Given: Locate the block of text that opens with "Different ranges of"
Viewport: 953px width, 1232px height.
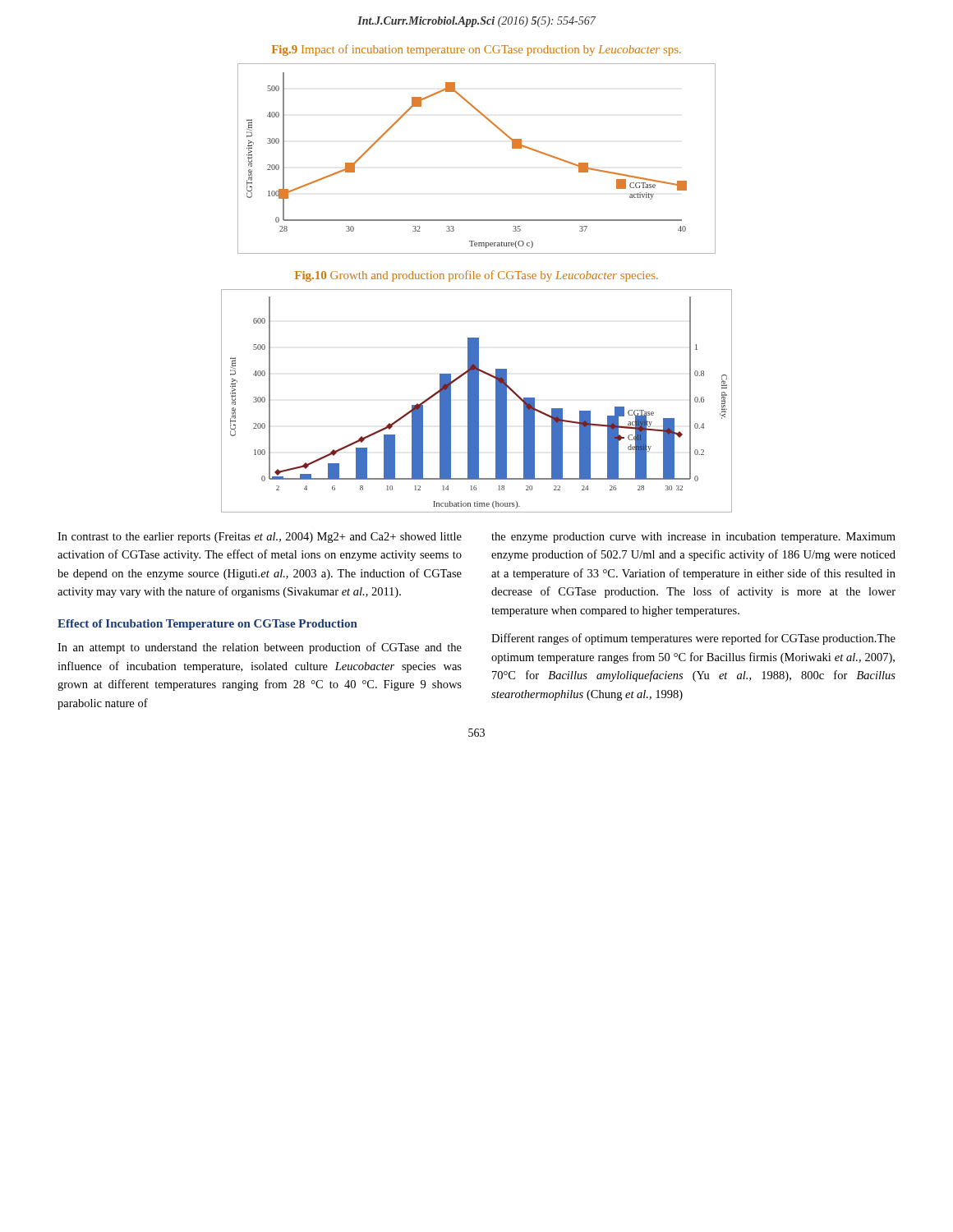Looking at the screenshot, I should (x=693, y=666).
